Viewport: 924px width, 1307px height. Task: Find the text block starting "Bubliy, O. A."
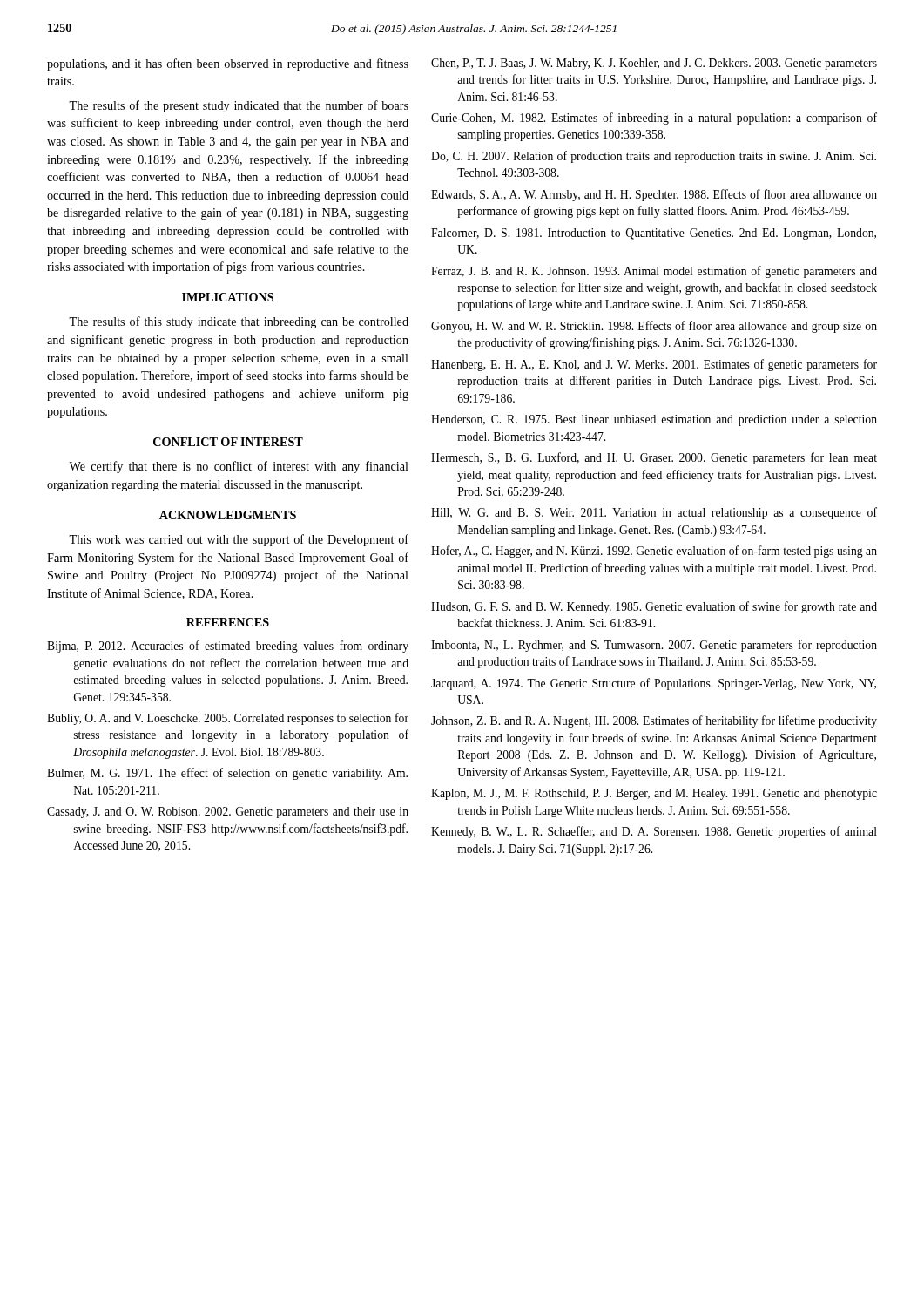click(228, 735)
